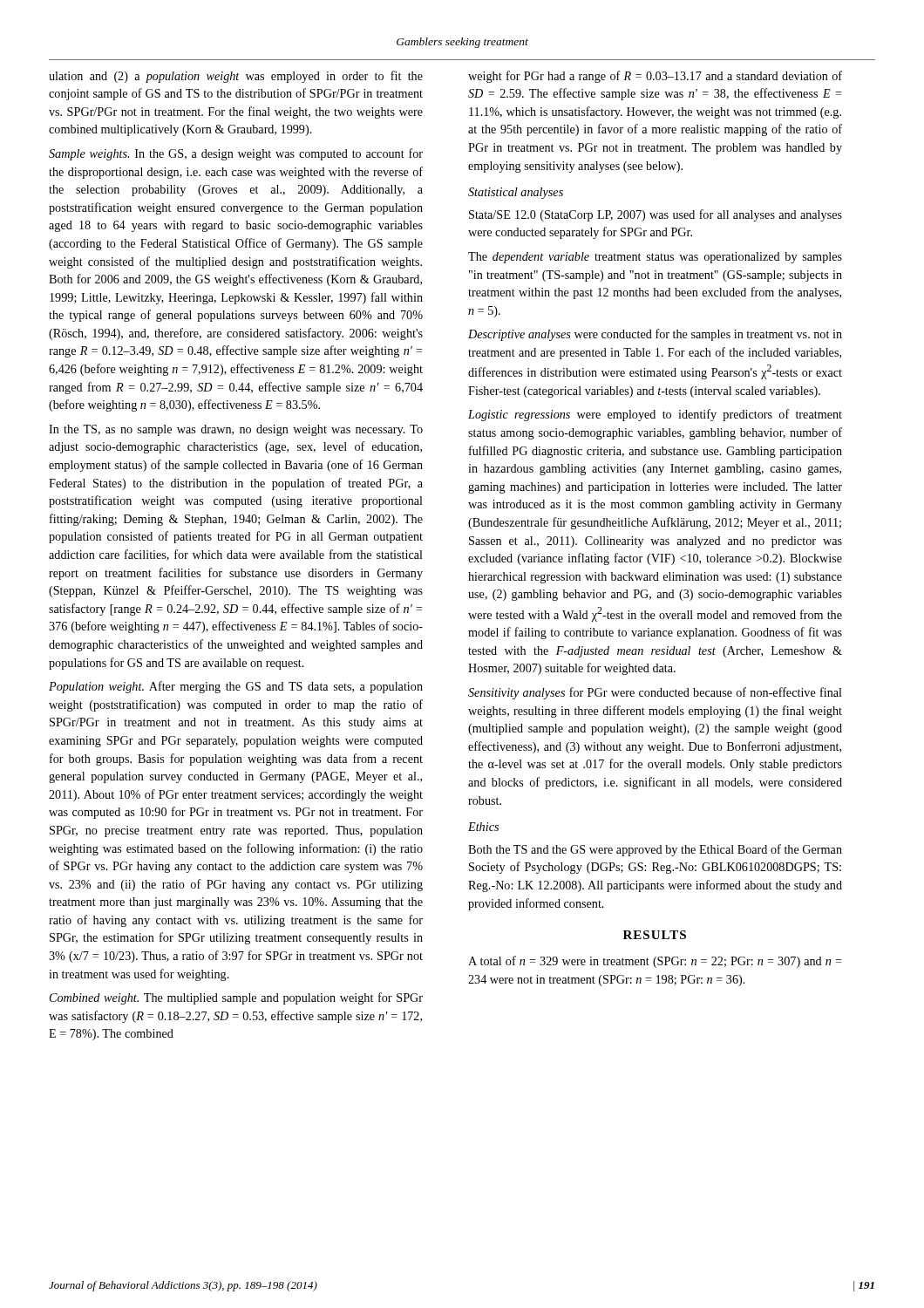Point to the passage starting "In the TS, as no"
This screenshot has width=924, height=1308.
[236, 546]
